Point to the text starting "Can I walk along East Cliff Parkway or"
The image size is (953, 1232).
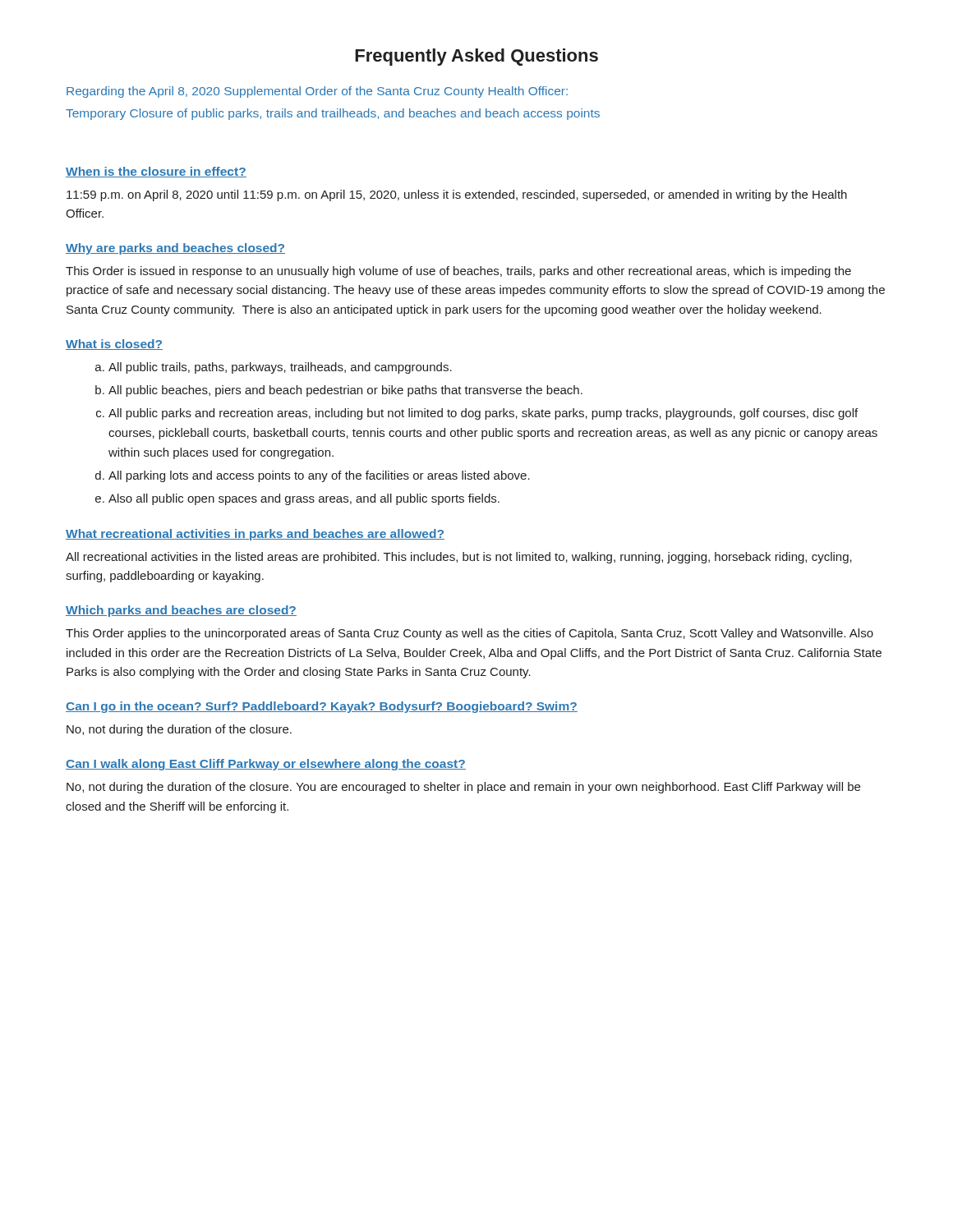266,764
